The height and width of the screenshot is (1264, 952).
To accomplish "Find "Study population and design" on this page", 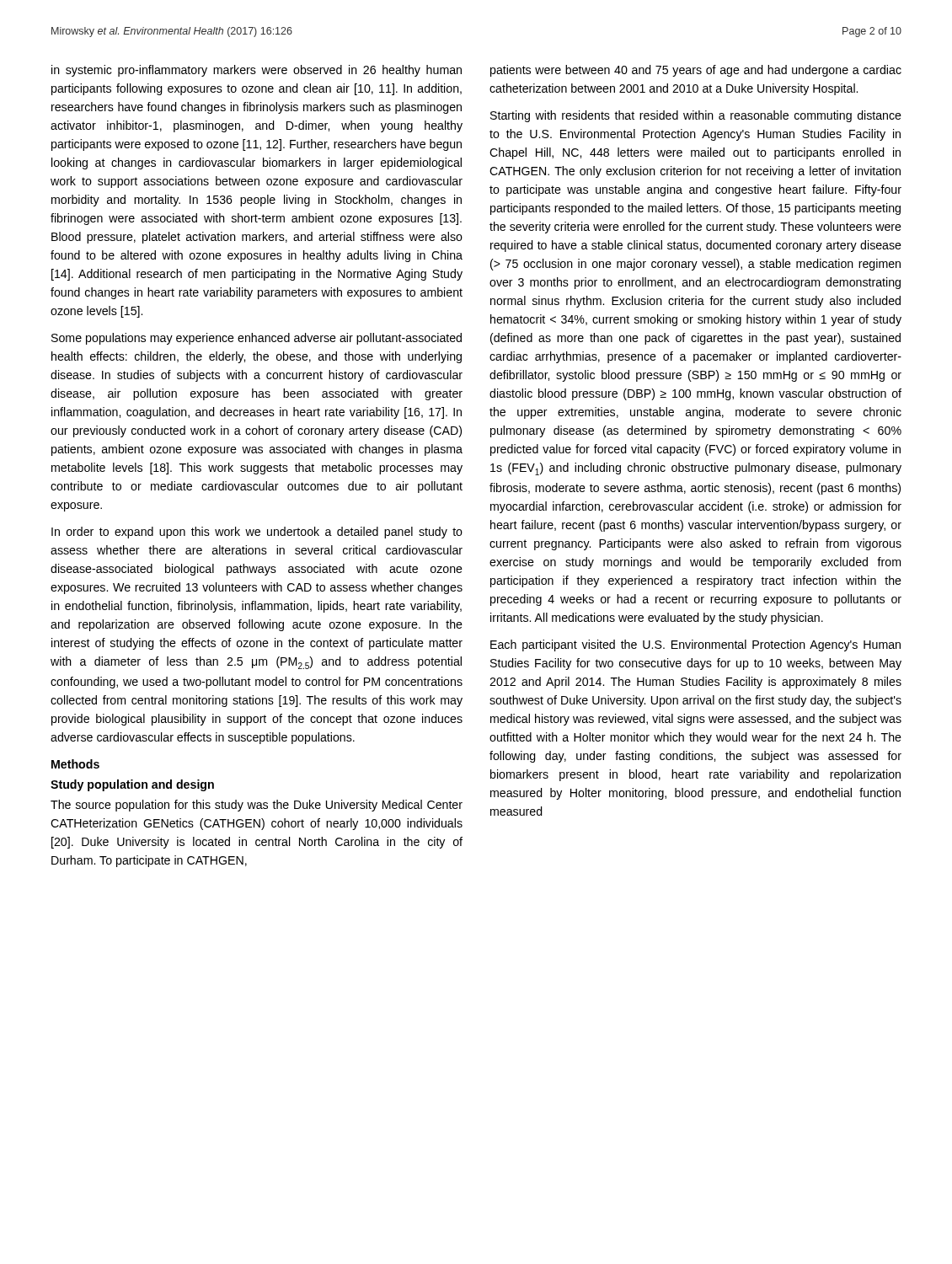I will coord(132,785).
